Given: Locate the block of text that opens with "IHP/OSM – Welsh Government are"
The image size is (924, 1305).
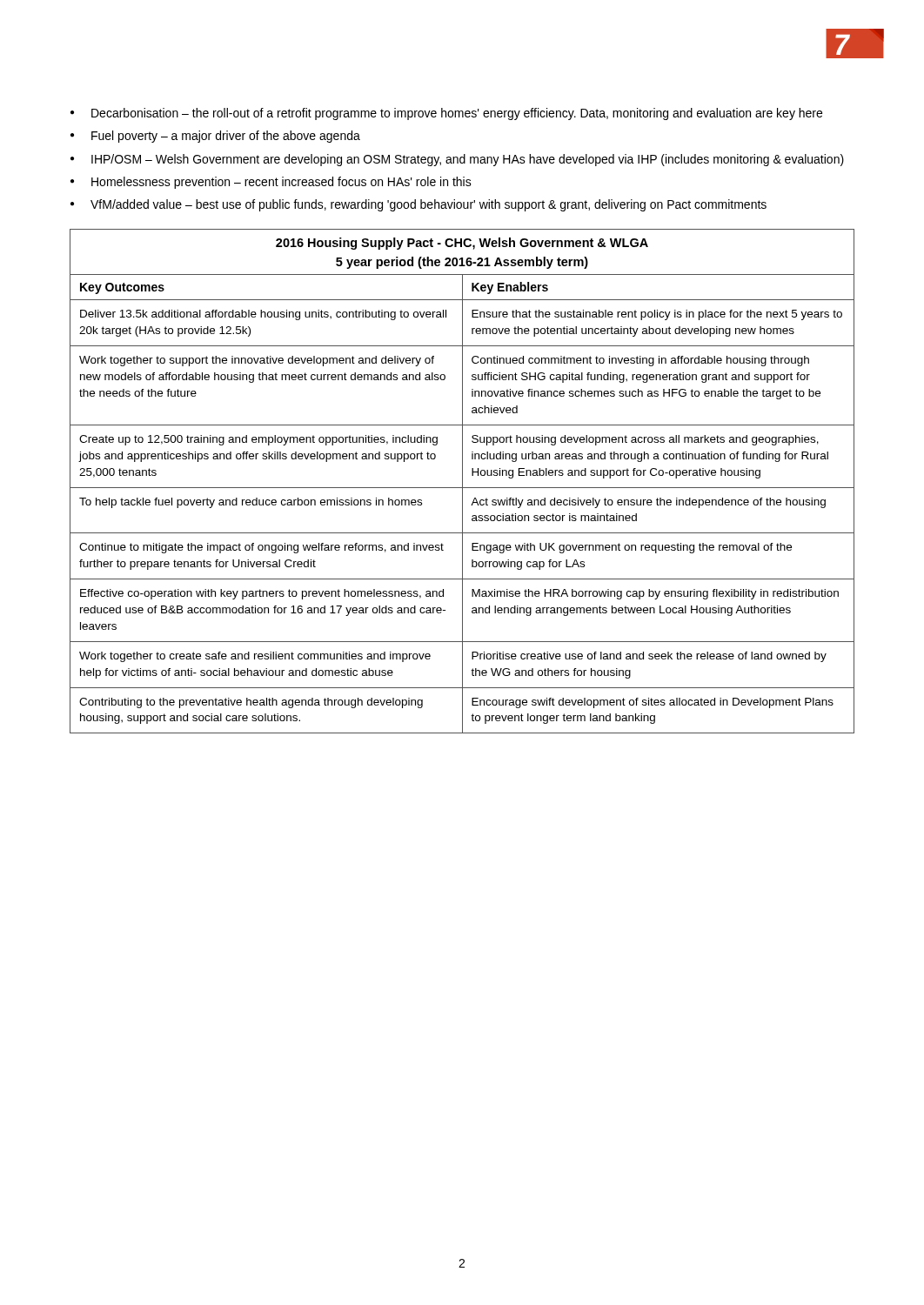Looking at the screenshot, I should pyautogui.click(x=462, y=159).
